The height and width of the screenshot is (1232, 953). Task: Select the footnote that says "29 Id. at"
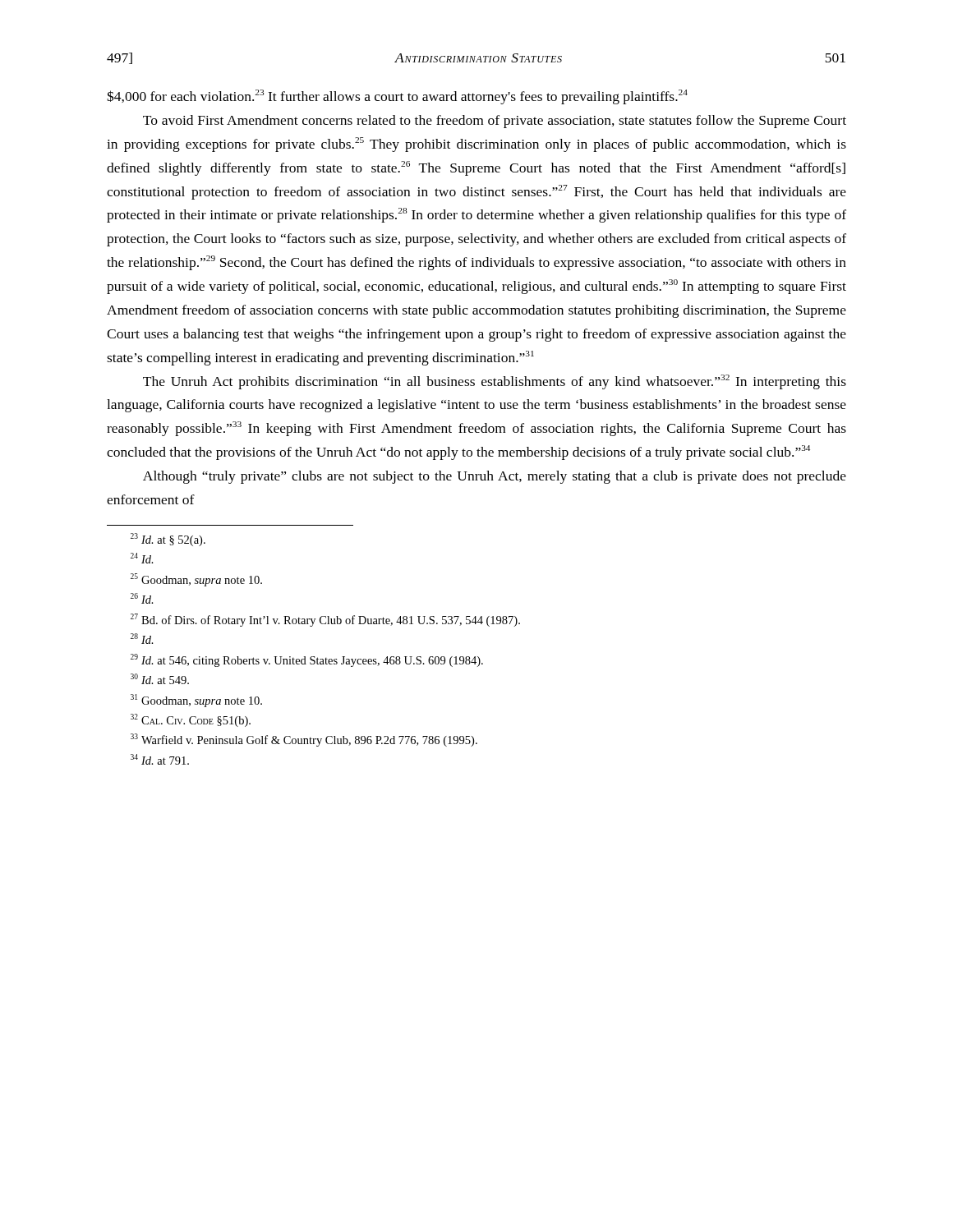476,660
